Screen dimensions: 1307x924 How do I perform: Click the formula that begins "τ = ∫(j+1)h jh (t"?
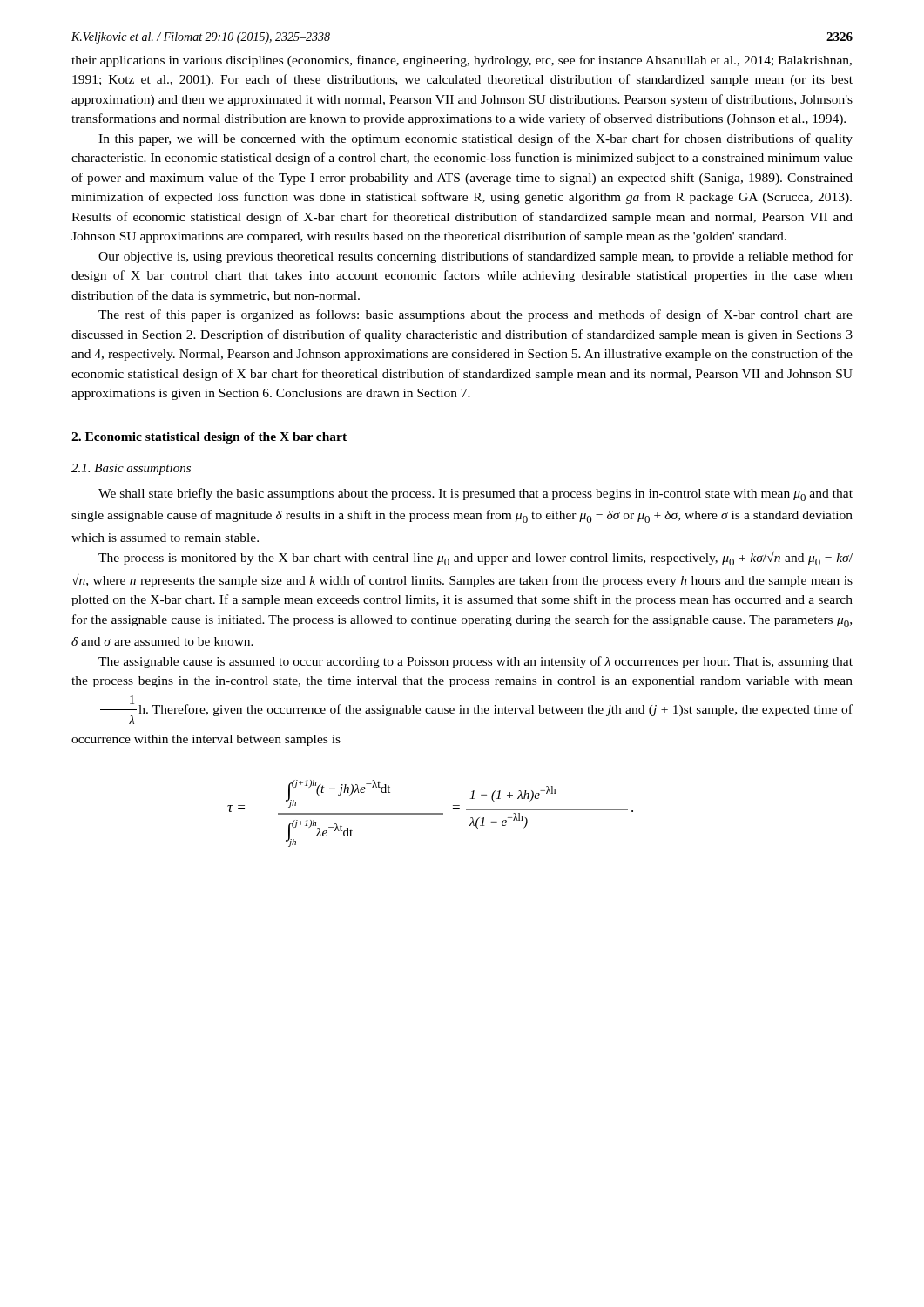(x=462, y=807)
